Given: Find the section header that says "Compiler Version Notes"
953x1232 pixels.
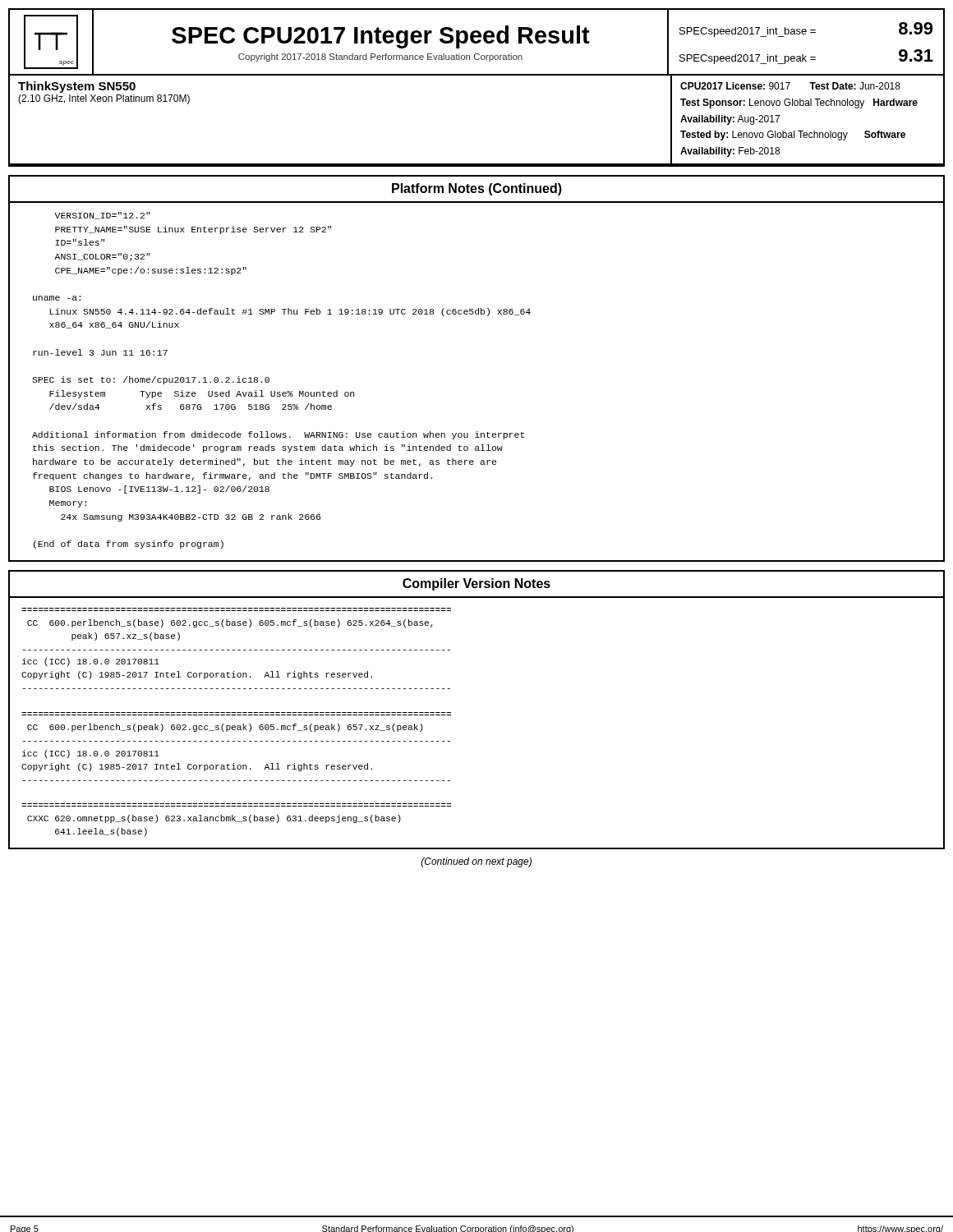Looking at the screenshot, I should pos(476,583).
